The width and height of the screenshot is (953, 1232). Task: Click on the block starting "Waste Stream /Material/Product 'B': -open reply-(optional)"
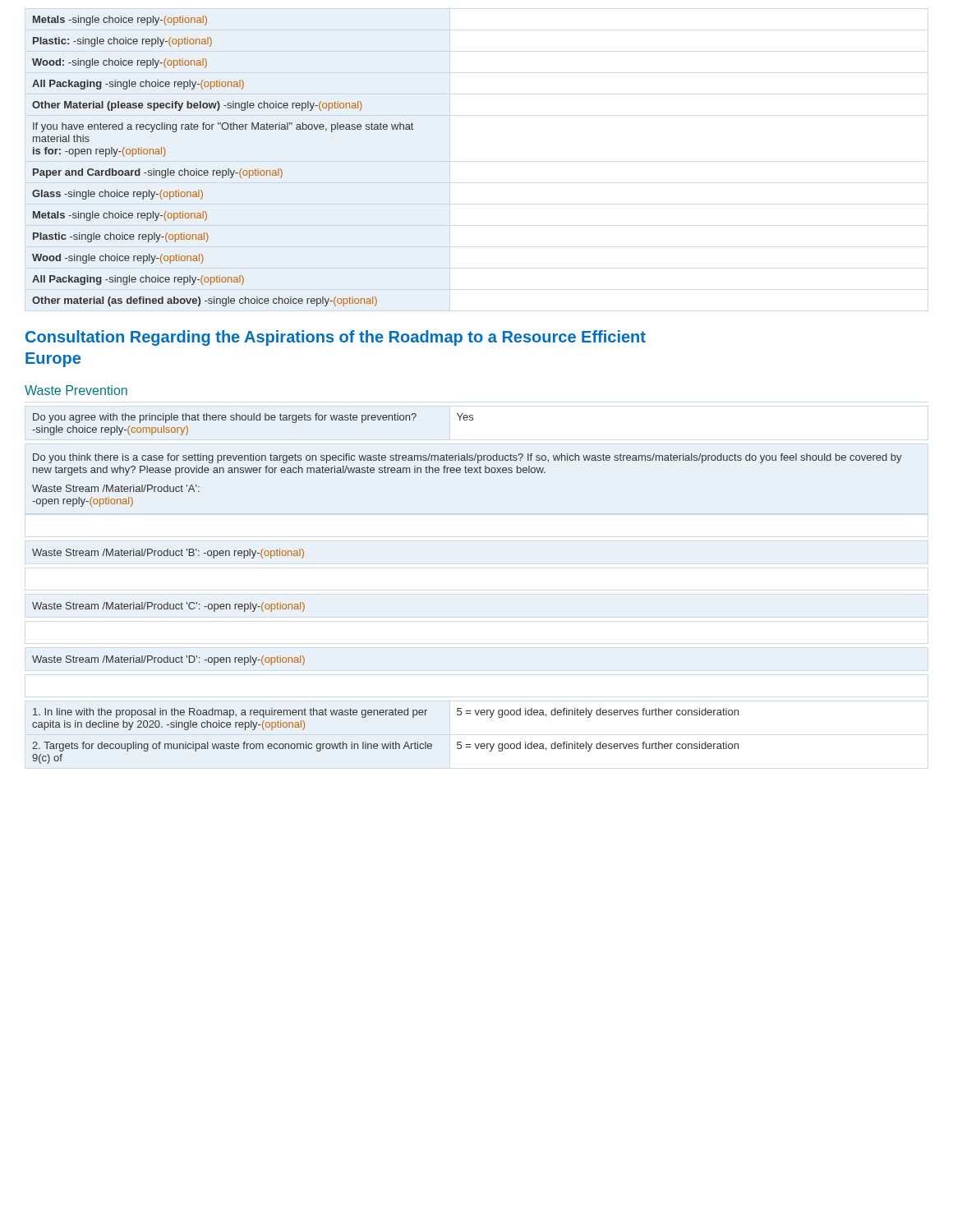click(x=168, y=552)
